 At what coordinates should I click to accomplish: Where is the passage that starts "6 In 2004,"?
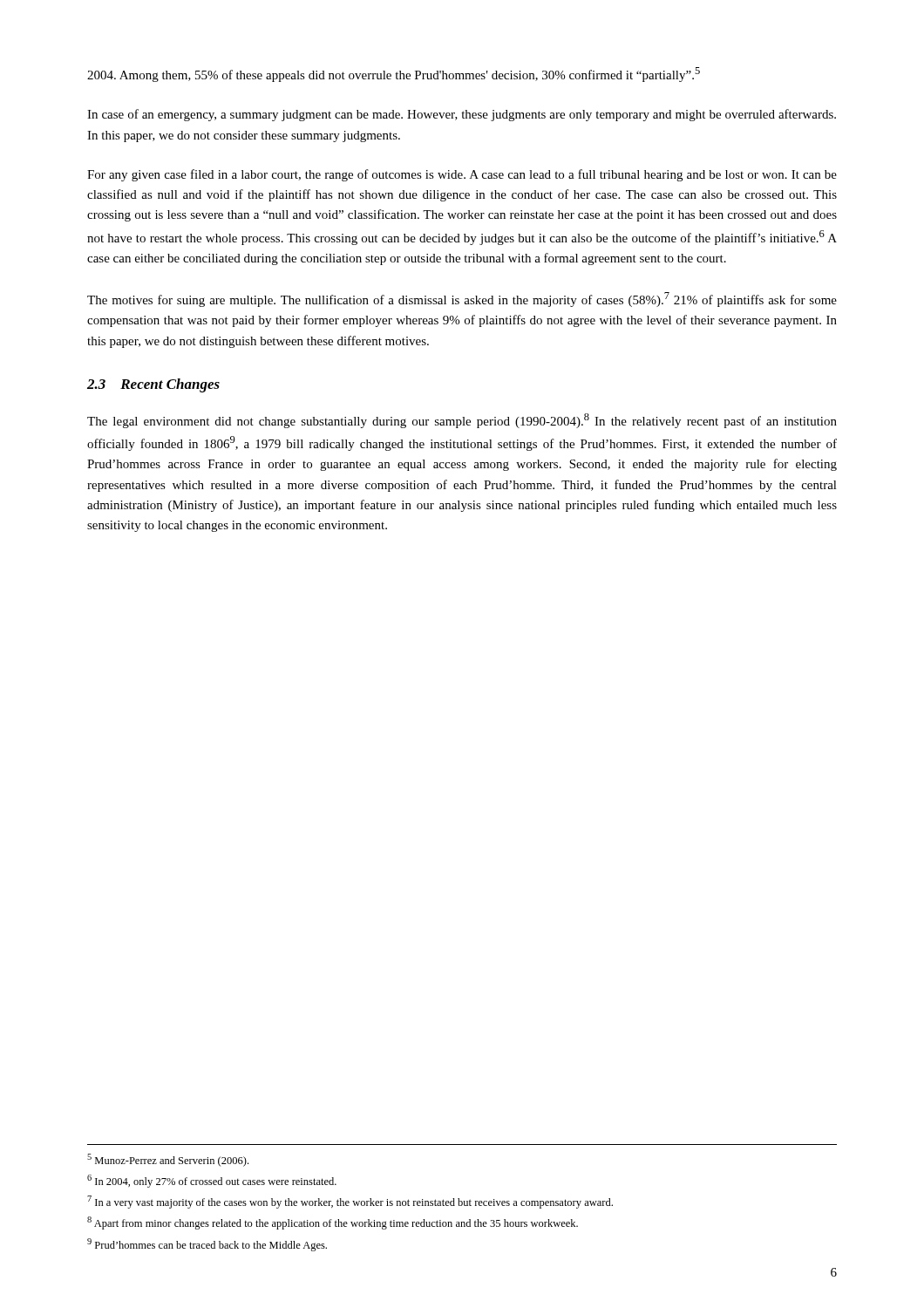point(212,1180)
